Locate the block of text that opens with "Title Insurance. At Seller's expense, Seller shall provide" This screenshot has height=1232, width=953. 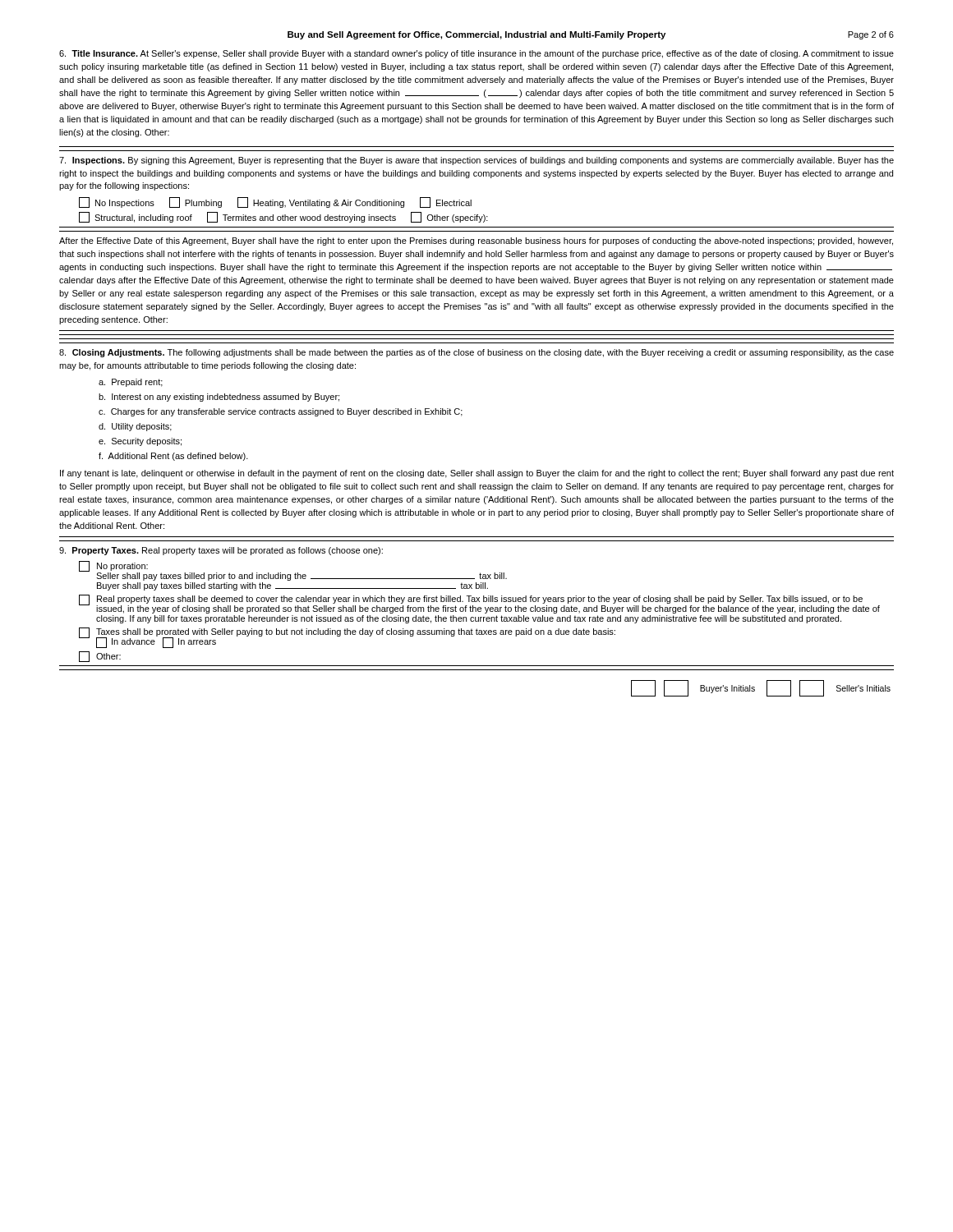pyautogui.click(x=476, y=93)
